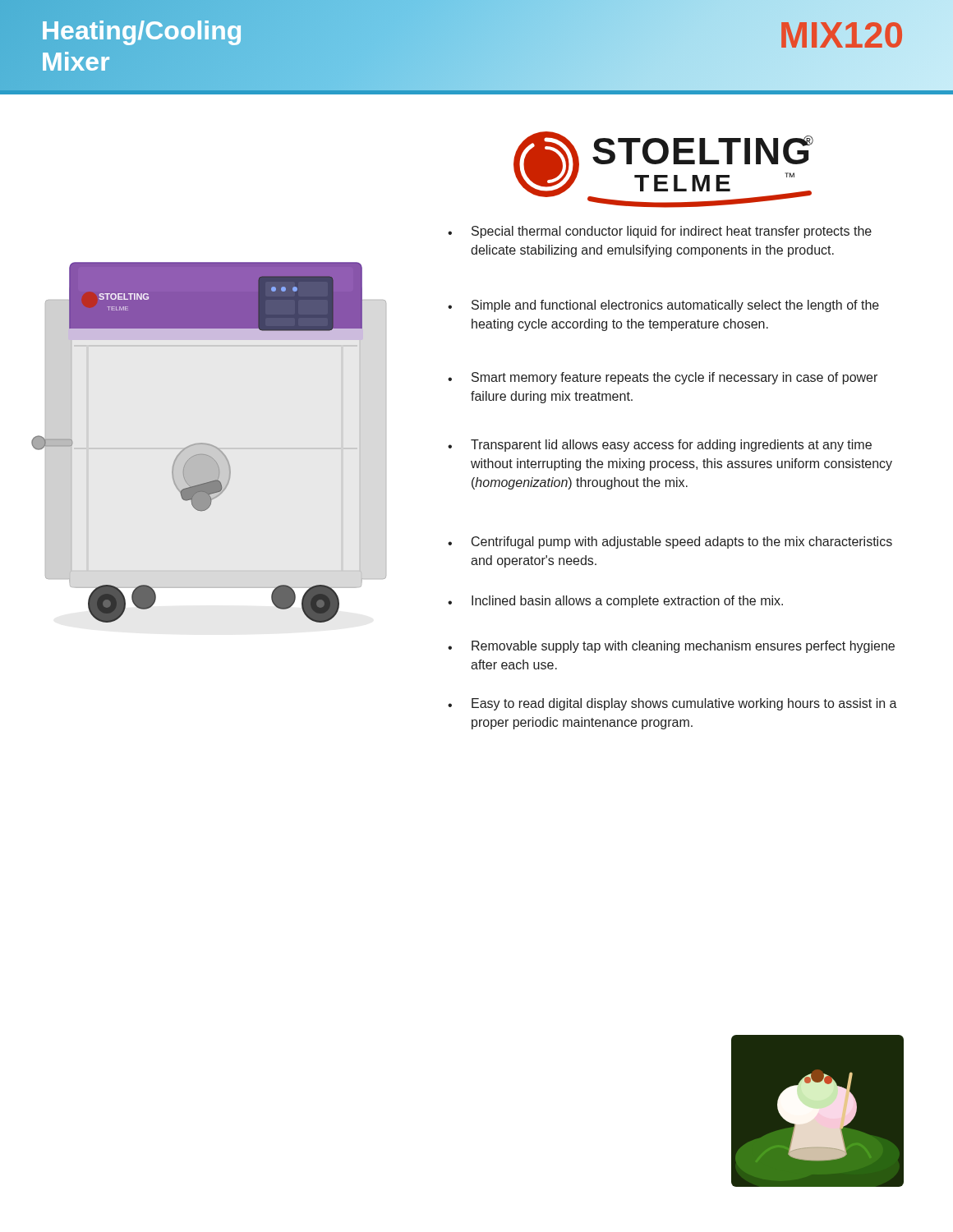Locate the text block starting "• Smart memory"

click(x=680, y=387)
